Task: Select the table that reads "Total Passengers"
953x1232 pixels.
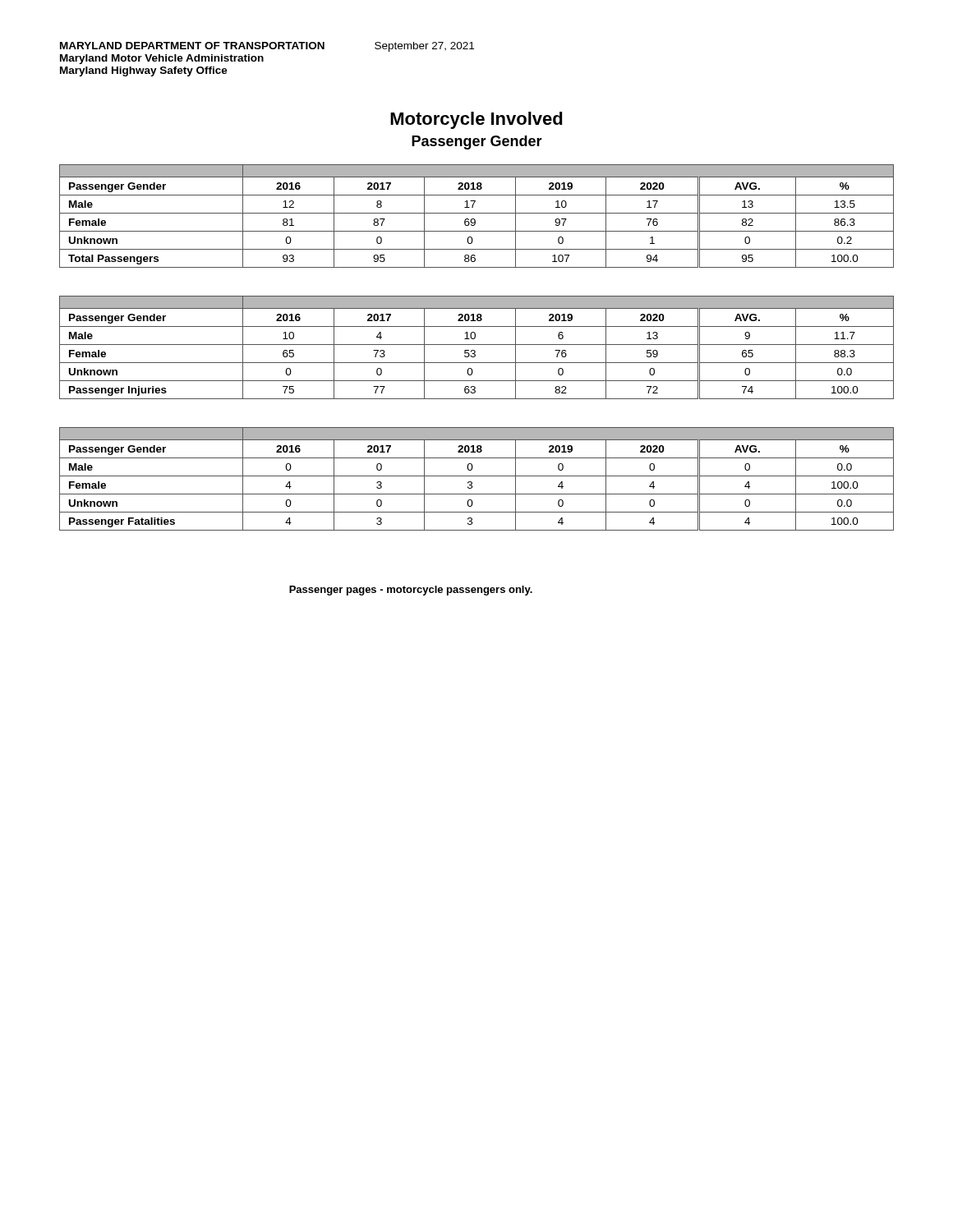Action: coord(476,216)
